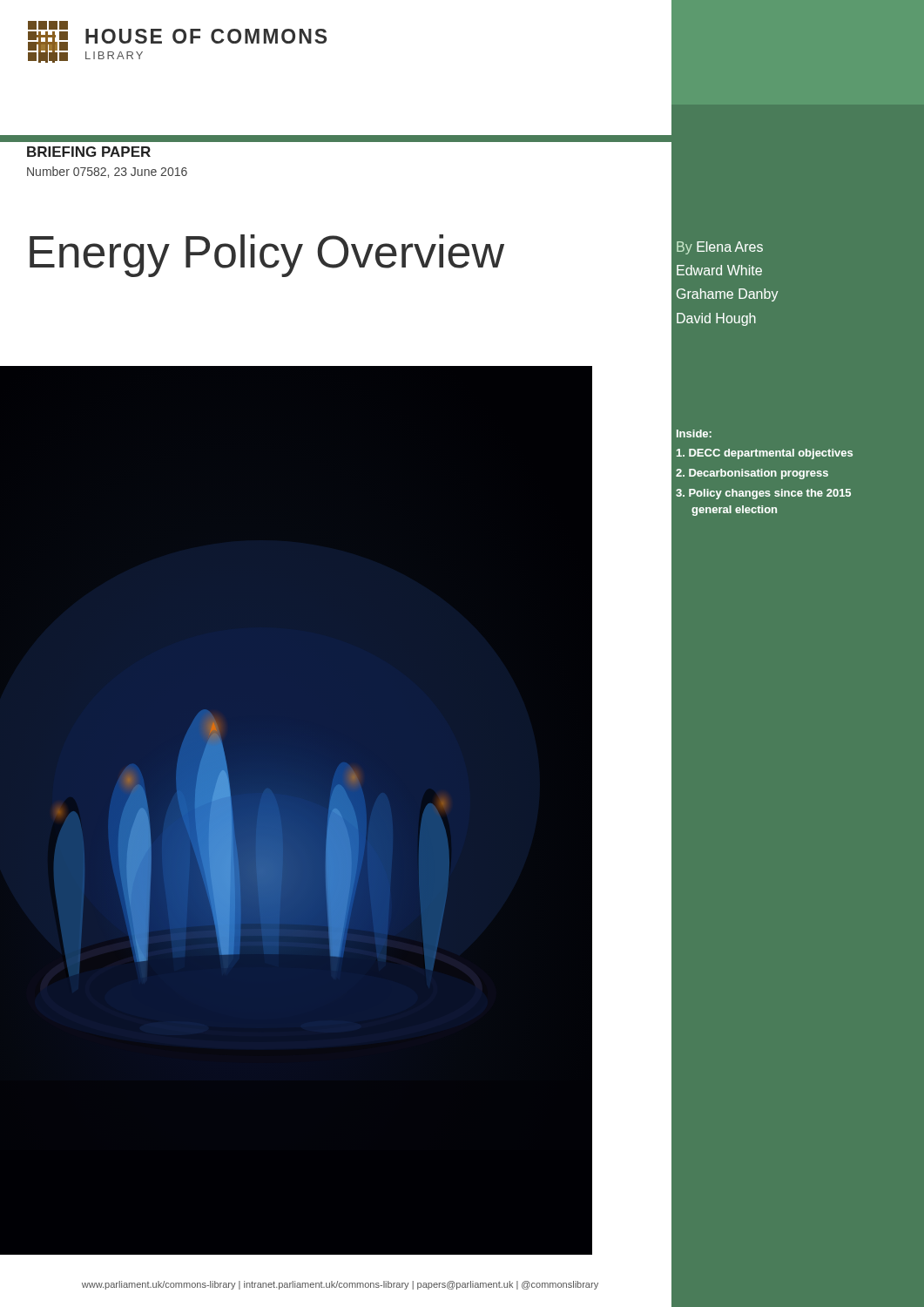Screen dimensions: 1307x924
Task: Find the text block with the text "Inside: 1. DECC departmental"
Action: point(787,472)
